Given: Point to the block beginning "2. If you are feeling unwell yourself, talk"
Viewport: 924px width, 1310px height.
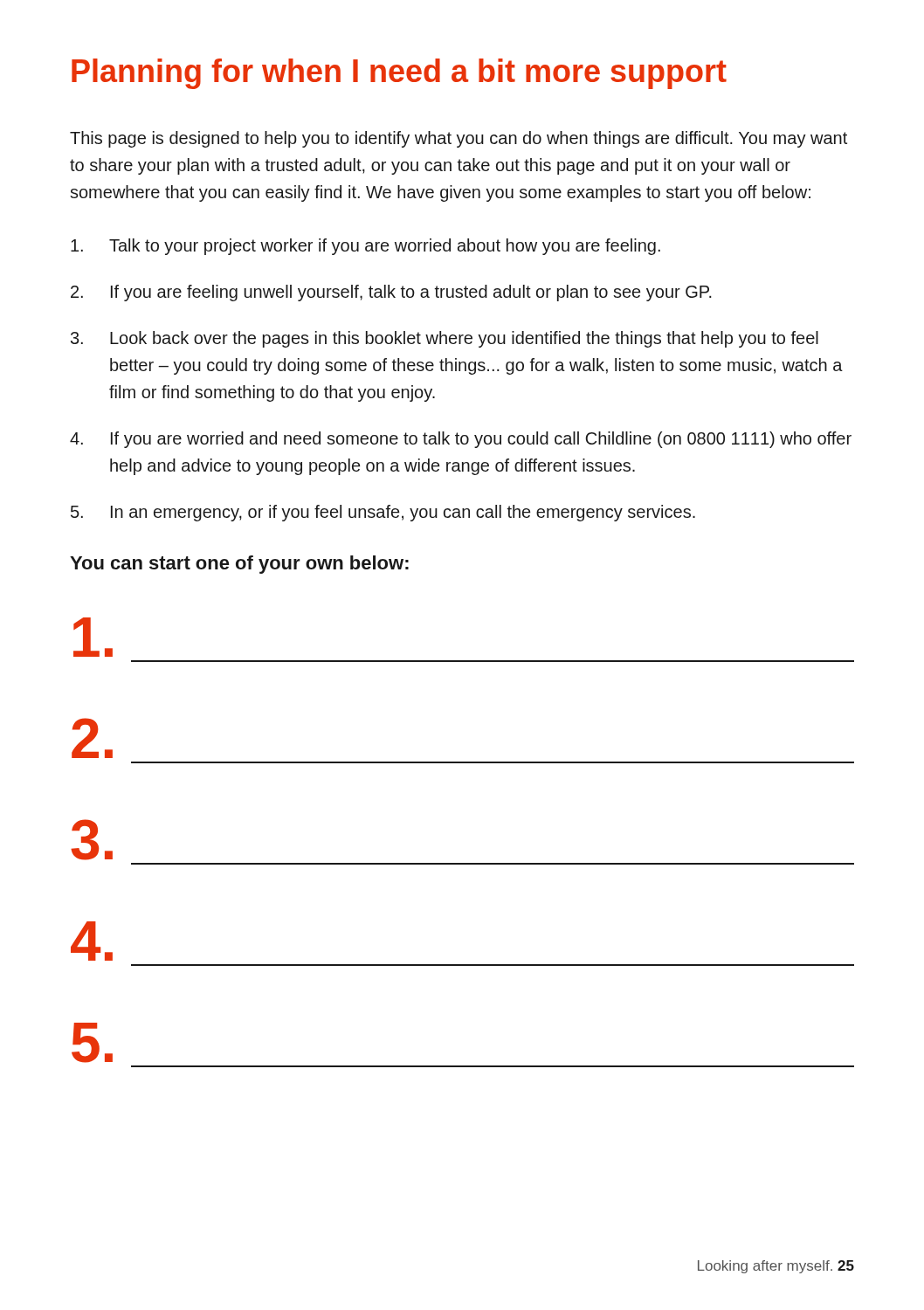Looking at the screenshot, I should [x=462, y=292].
